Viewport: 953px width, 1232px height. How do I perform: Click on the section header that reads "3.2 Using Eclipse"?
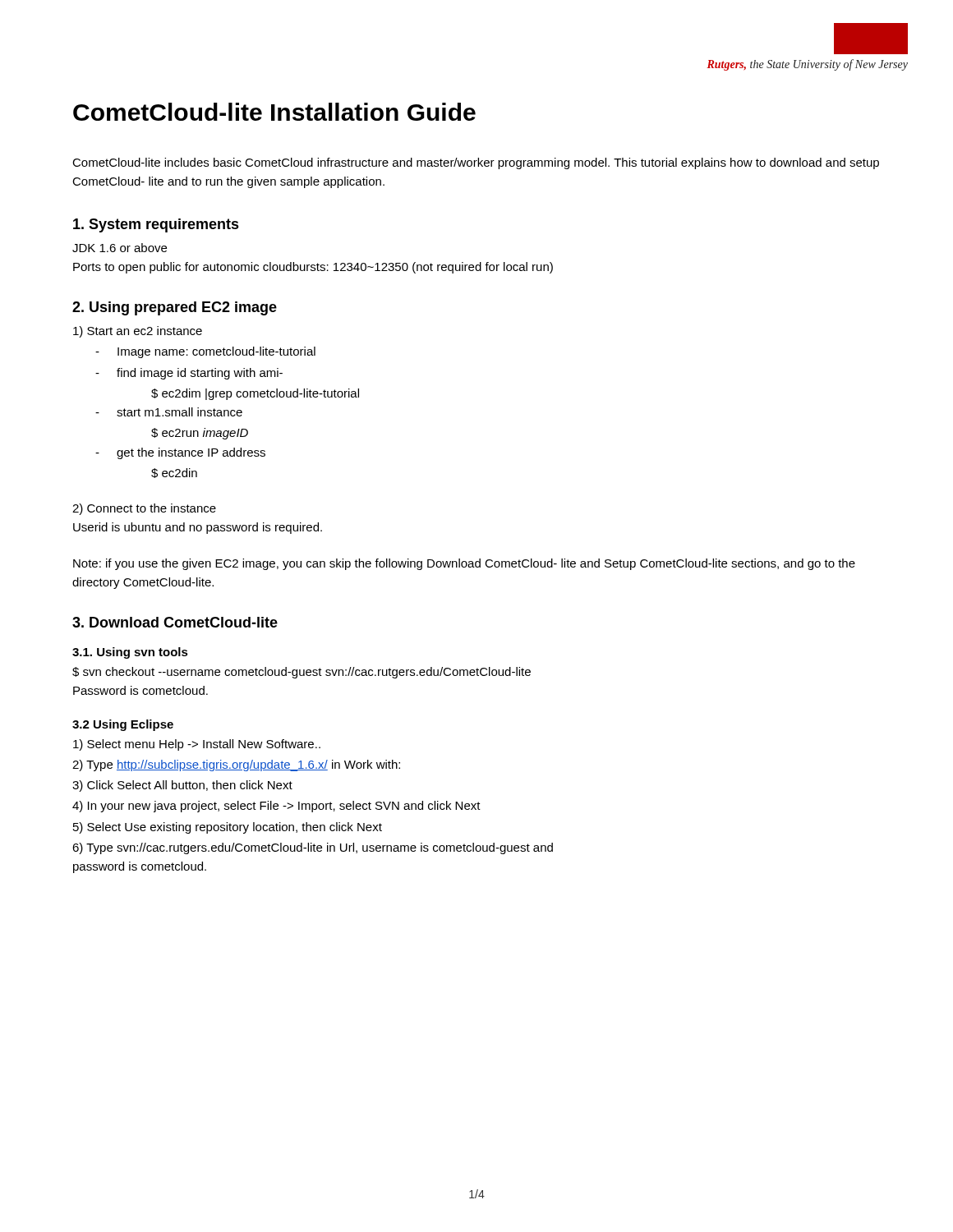(123, 724)
